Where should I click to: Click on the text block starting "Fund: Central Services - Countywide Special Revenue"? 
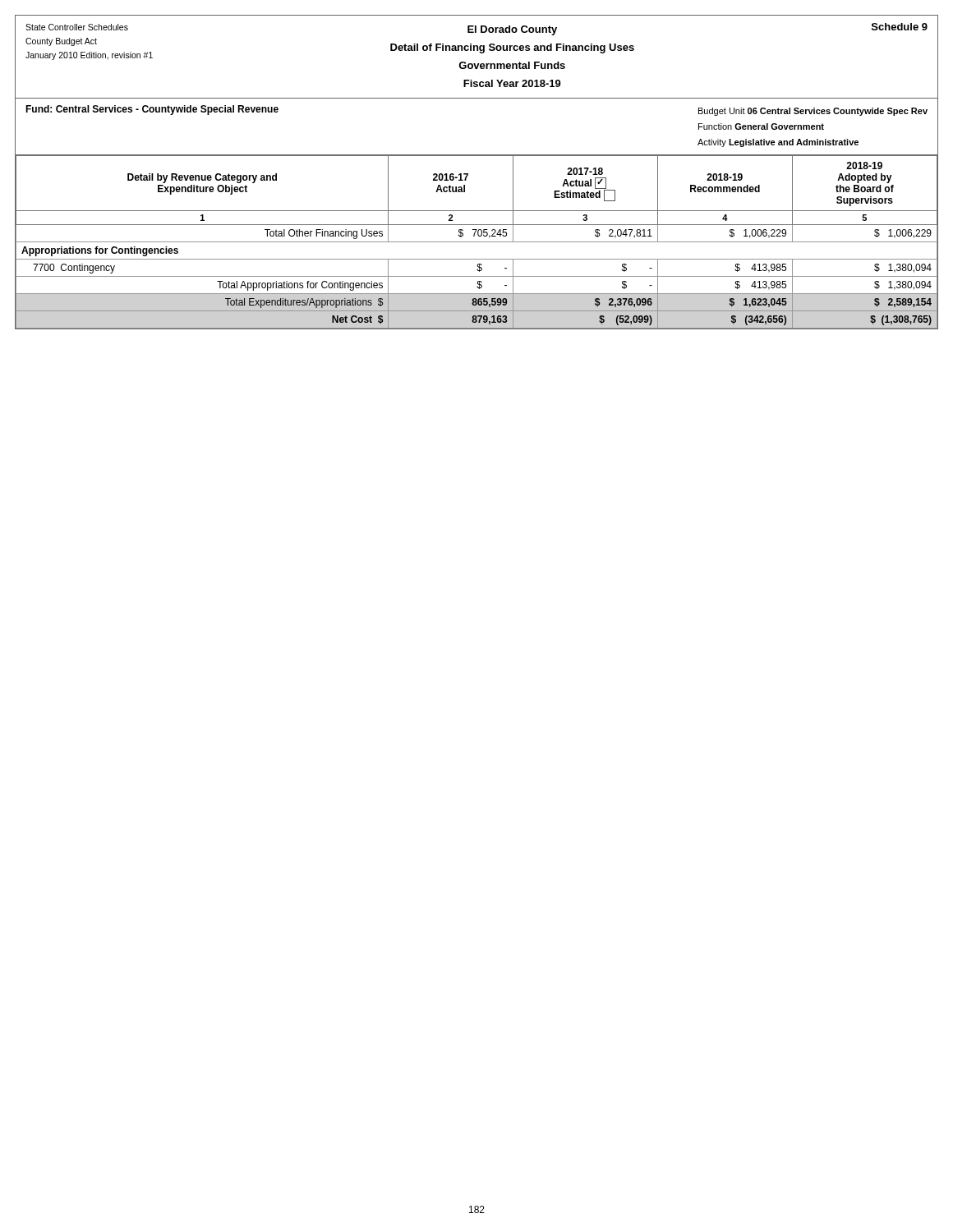[x=152, y=110]
